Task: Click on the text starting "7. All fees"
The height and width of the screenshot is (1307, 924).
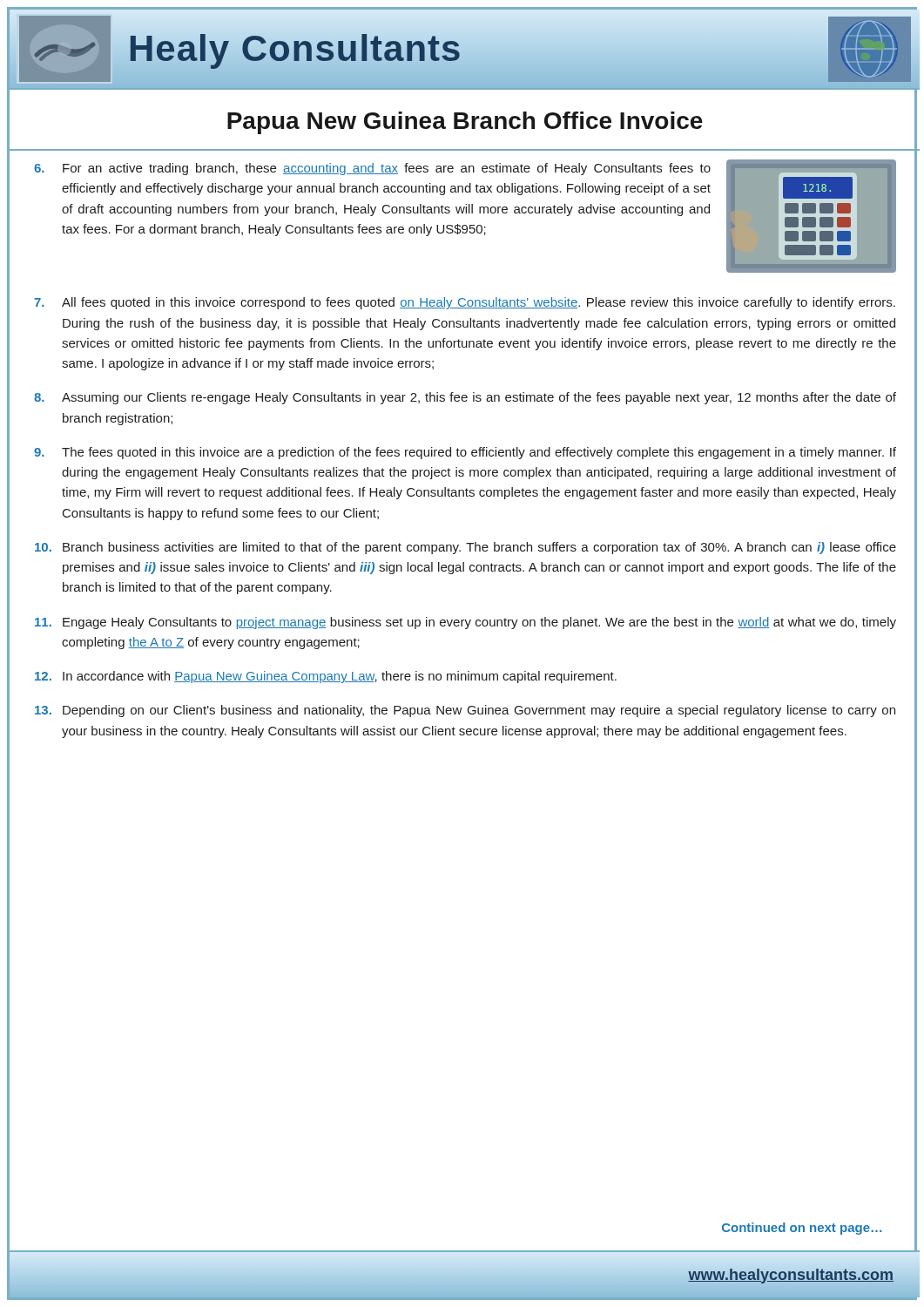Action: [x=465, y=333]
